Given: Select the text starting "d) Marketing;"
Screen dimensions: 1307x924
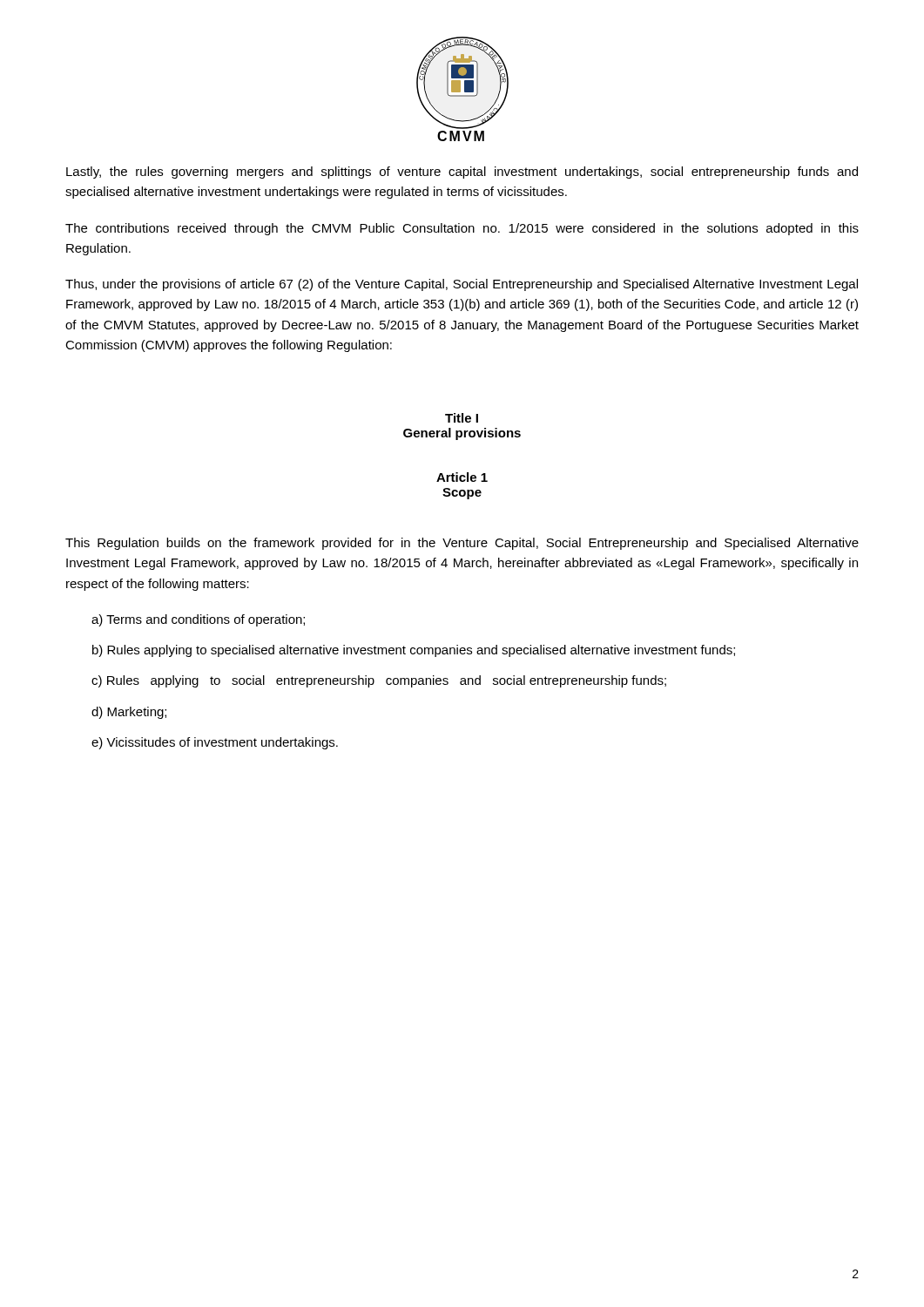Looking at the screenshot, I should [130, 711].
